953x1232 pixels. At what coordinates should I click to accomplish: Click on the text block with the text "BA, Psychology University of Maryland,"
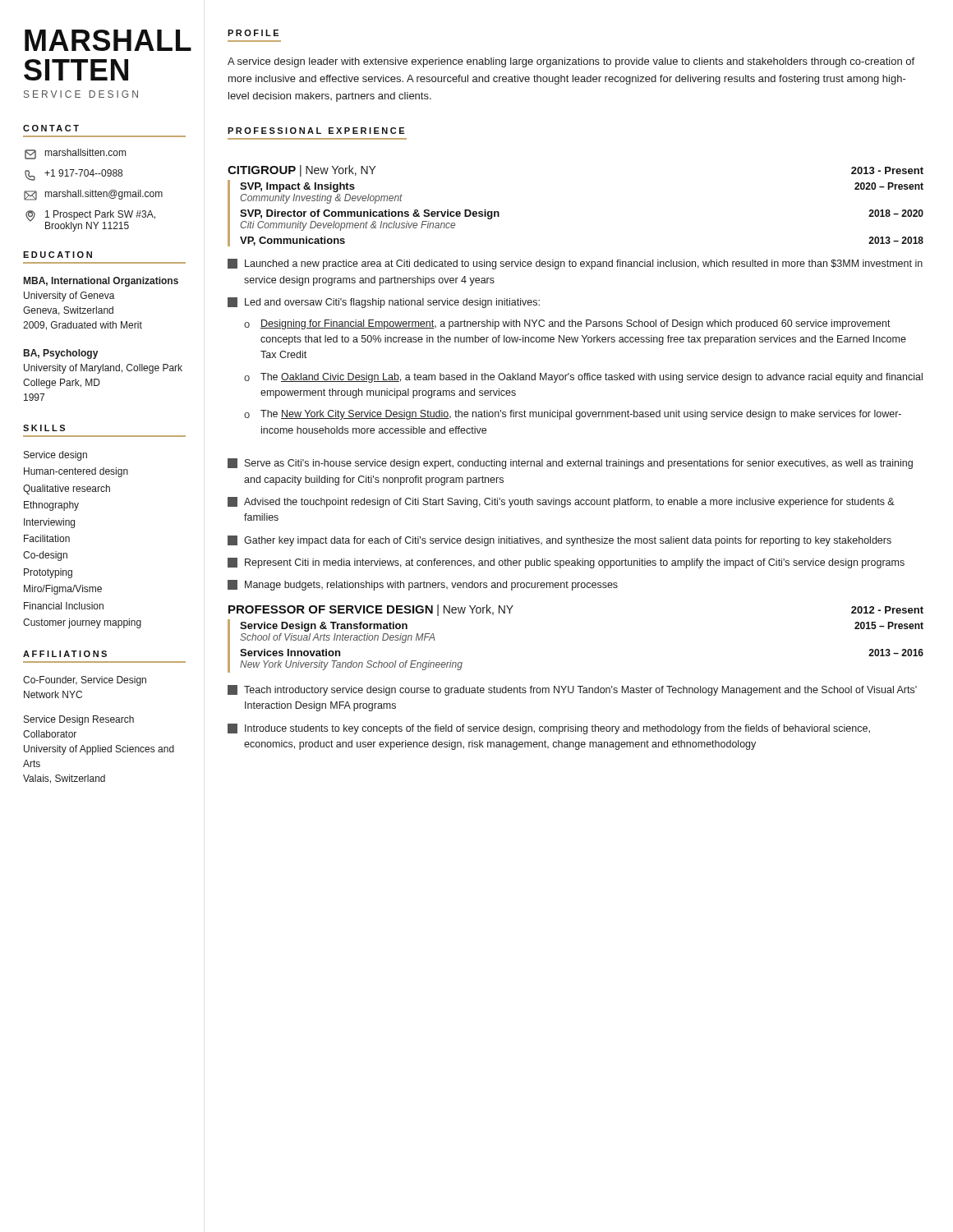(104, 375)
